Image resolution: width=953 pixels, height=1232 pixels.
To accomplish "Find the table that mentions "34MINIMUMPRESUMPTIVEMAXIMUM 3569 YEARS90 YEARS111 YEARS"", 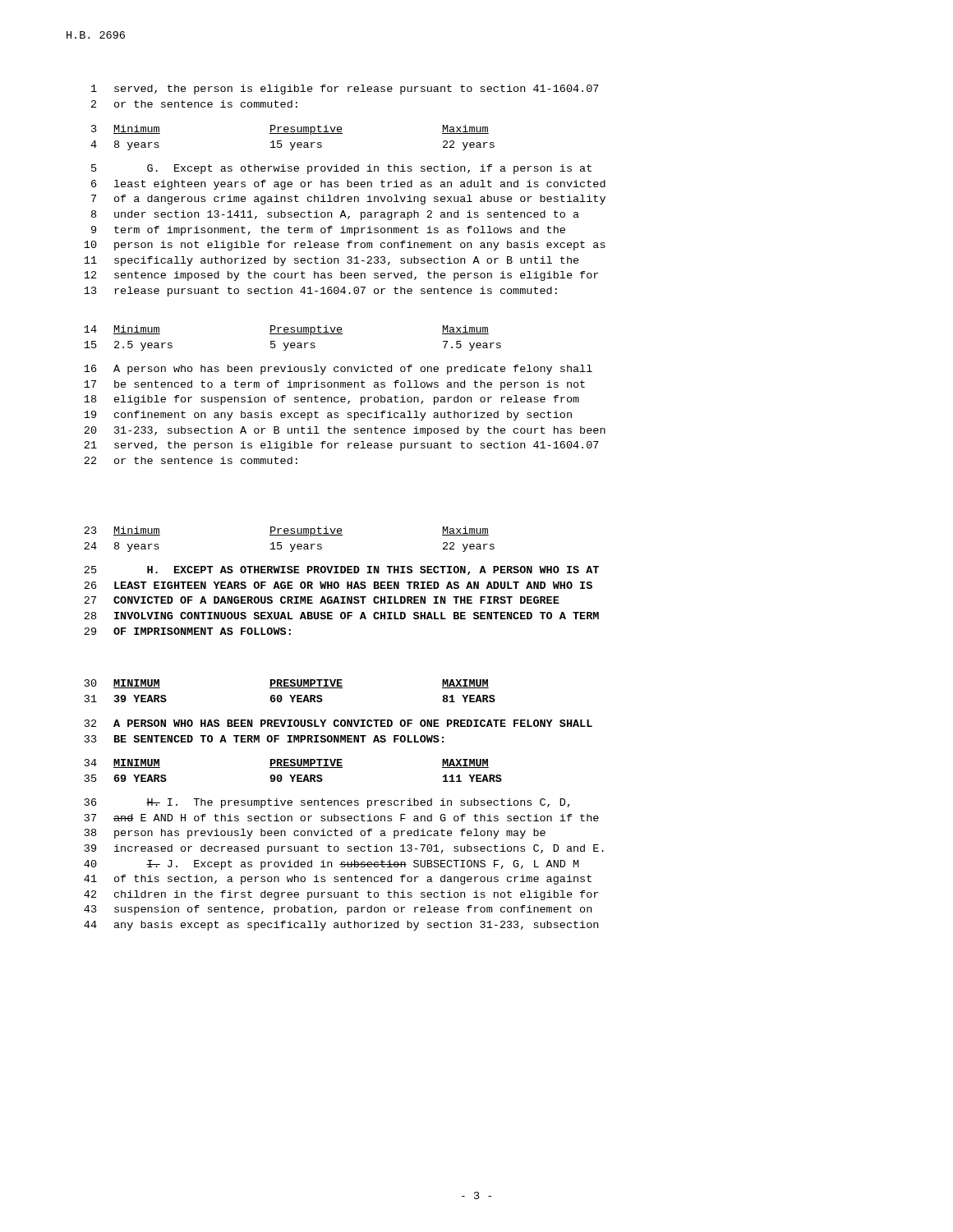I will click(x=476, y=772).
